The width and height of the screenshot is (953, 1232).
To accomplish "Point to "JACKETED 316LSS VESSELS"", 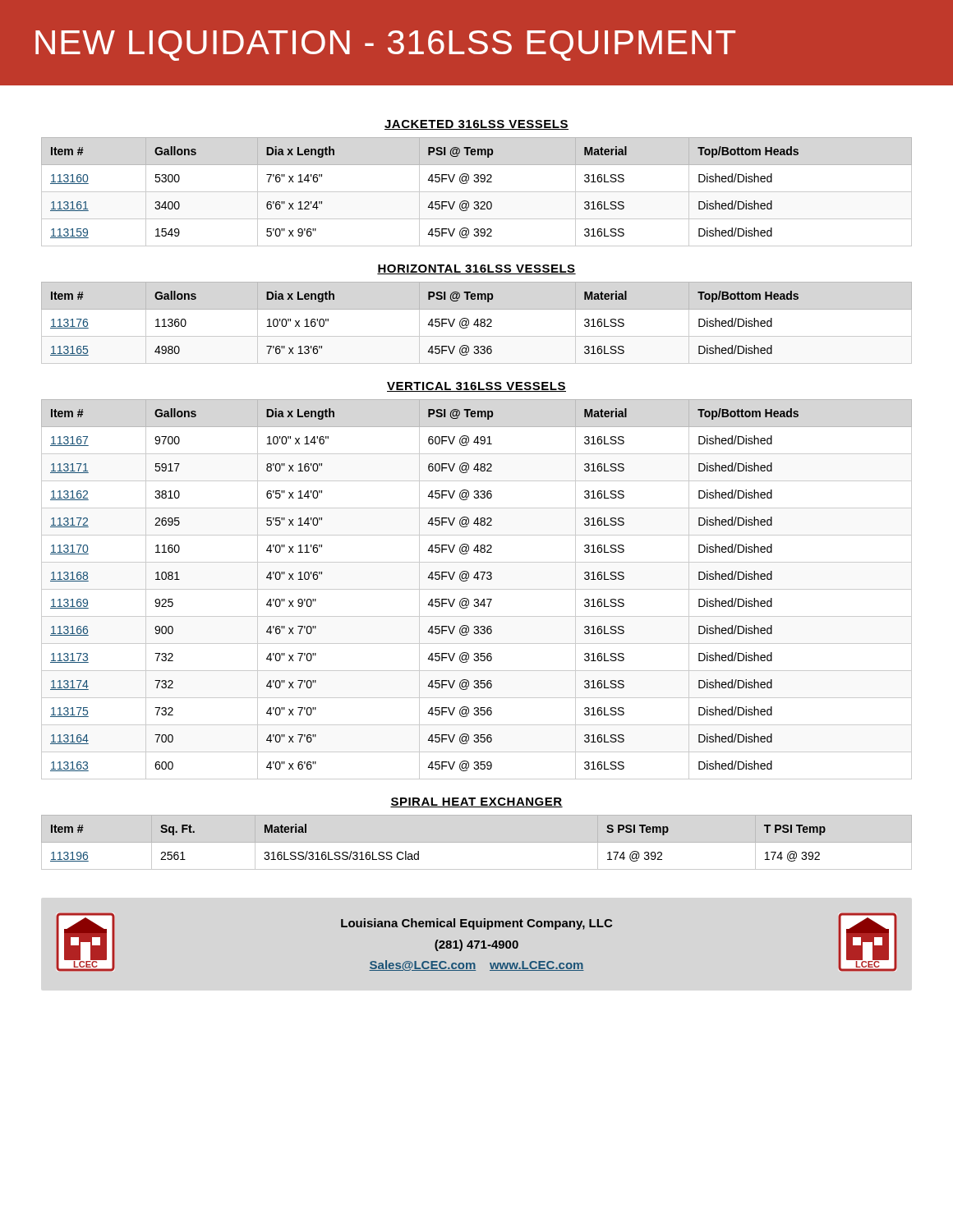I will (476, 124).
